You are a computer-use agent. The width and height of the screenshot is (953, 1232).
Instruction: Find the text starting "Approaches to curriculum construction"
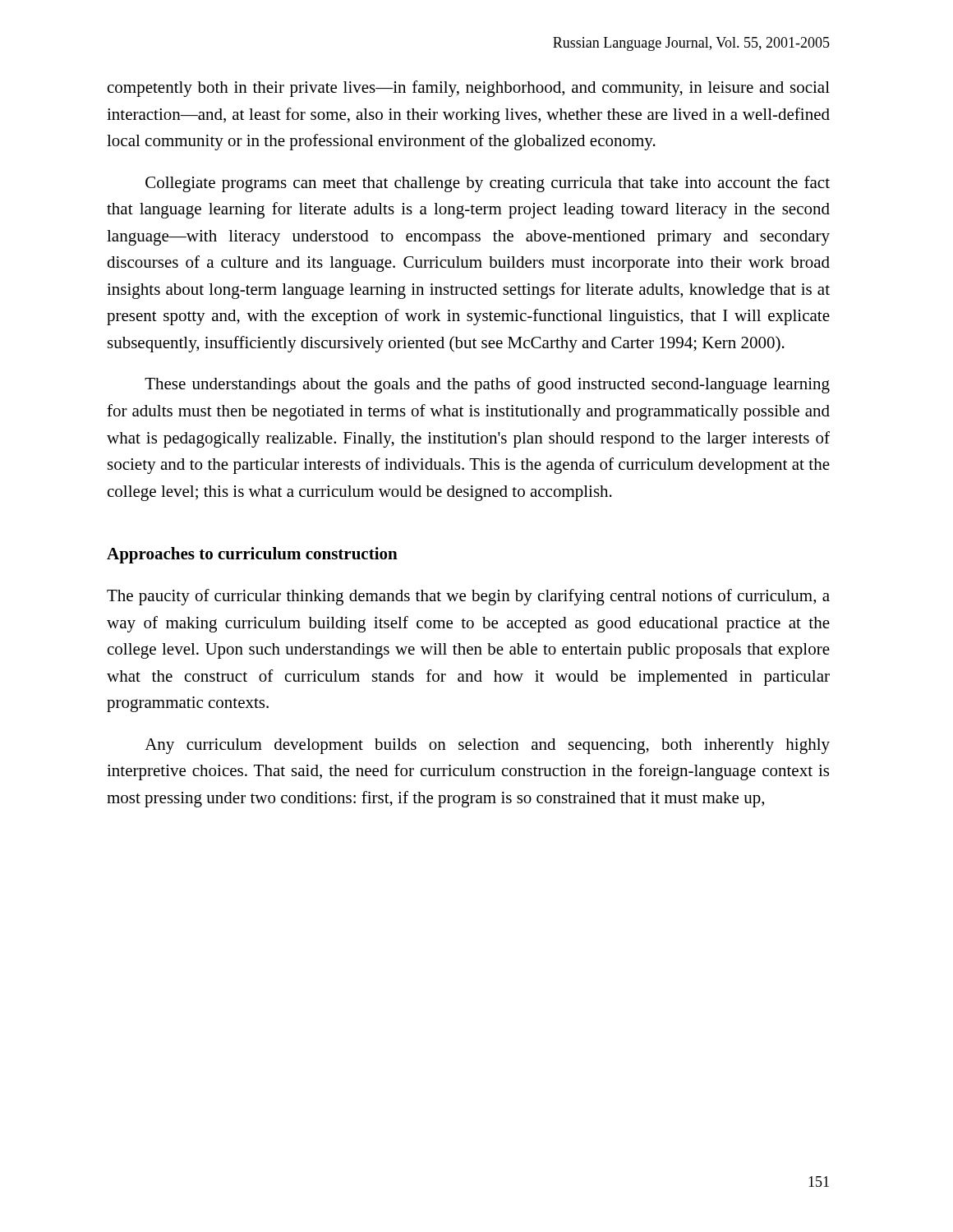click(252, 554)
